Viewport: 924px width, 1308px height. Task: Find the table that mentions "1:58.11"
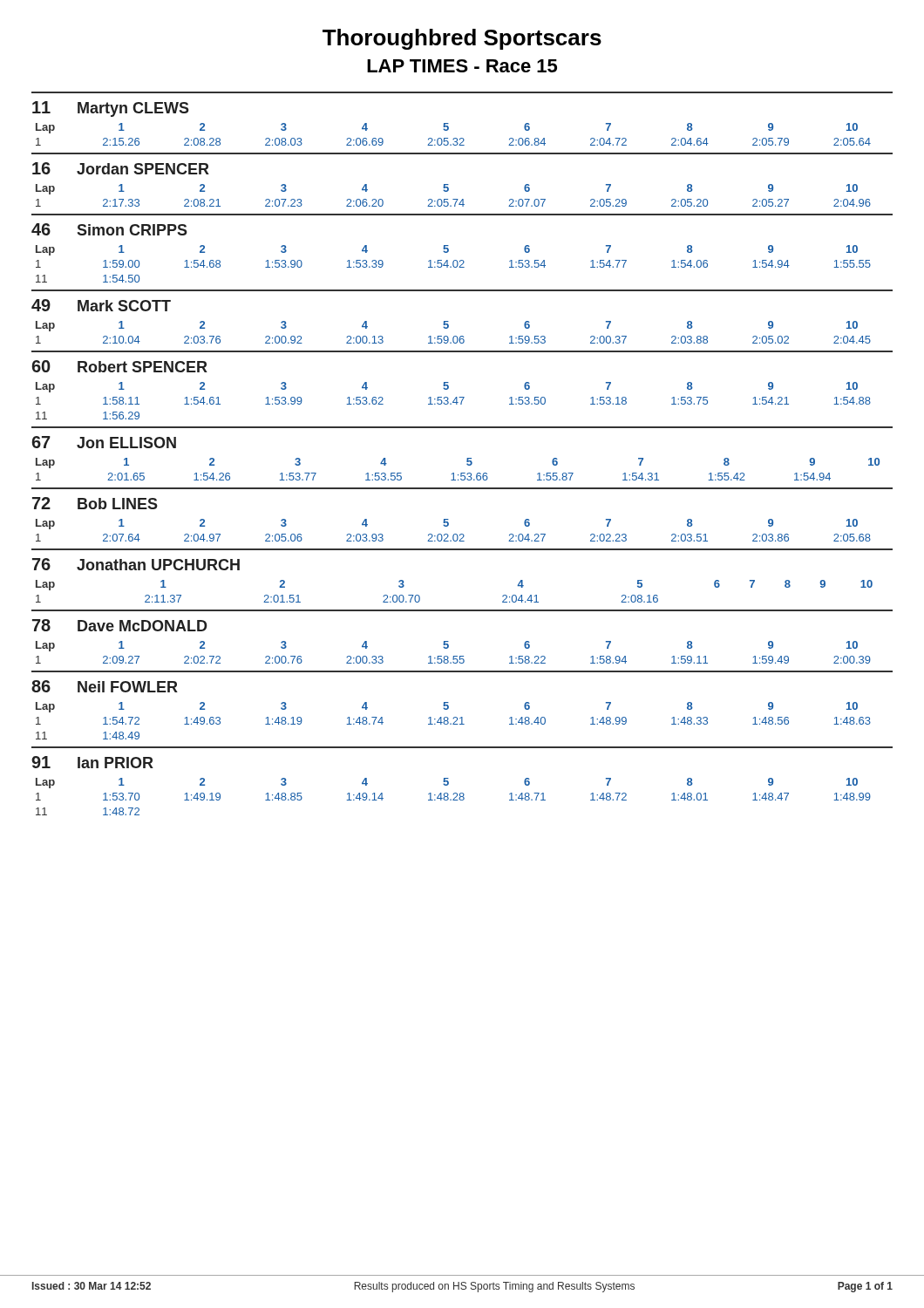pyautogui.click(x=462, y=401)
